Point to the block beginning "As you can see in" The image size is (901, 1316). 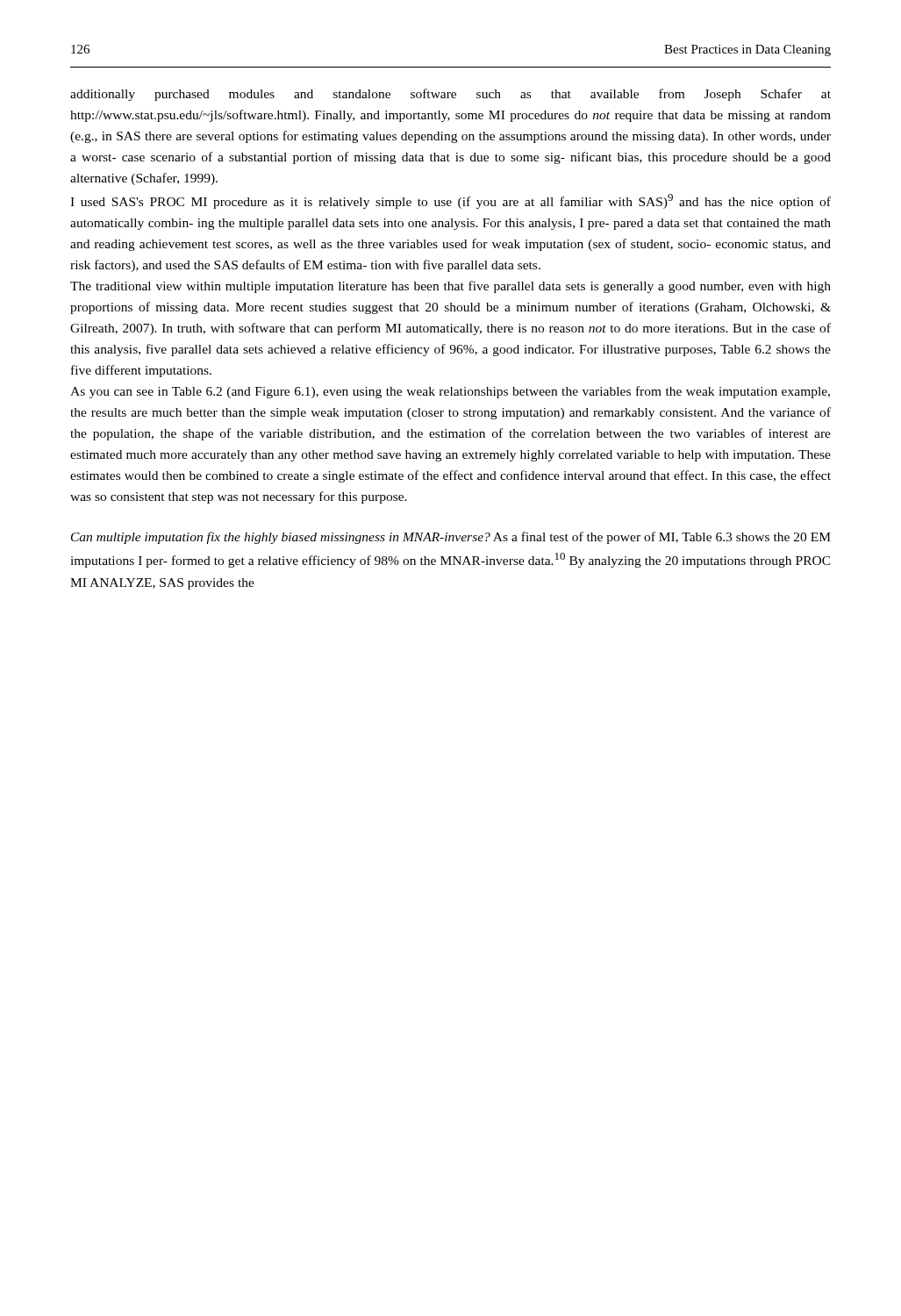point(450,444)
